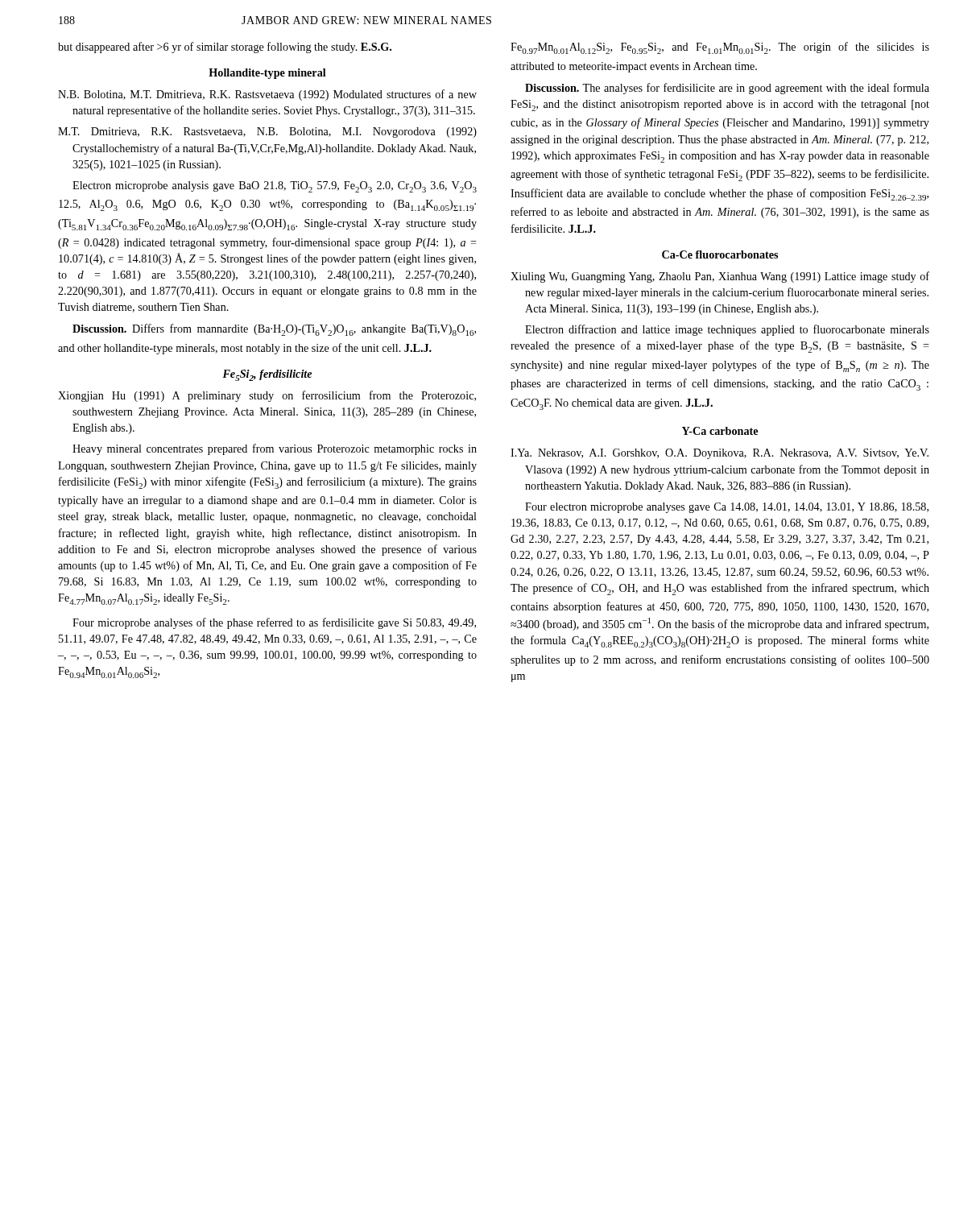Click the passage that begins "Xiuling Wu, Guangming Yang, Zhaolu Pan, Xianhua"
This screenshot has height=1208, width=980.
[720, 292]
